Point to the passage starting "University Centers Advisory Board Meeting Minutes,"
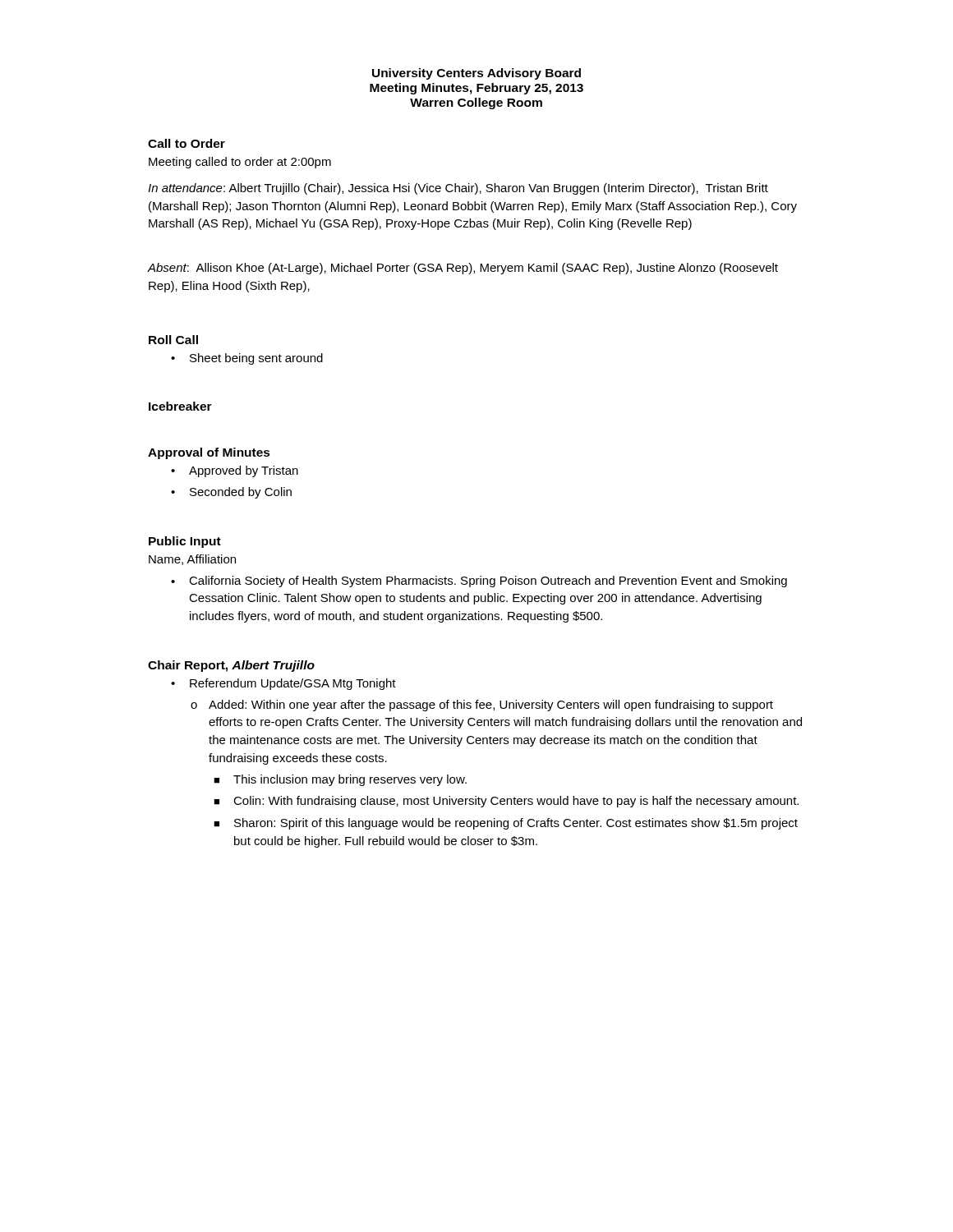The height and width of the screenshot is (1232, 953). tap(476, 88)
